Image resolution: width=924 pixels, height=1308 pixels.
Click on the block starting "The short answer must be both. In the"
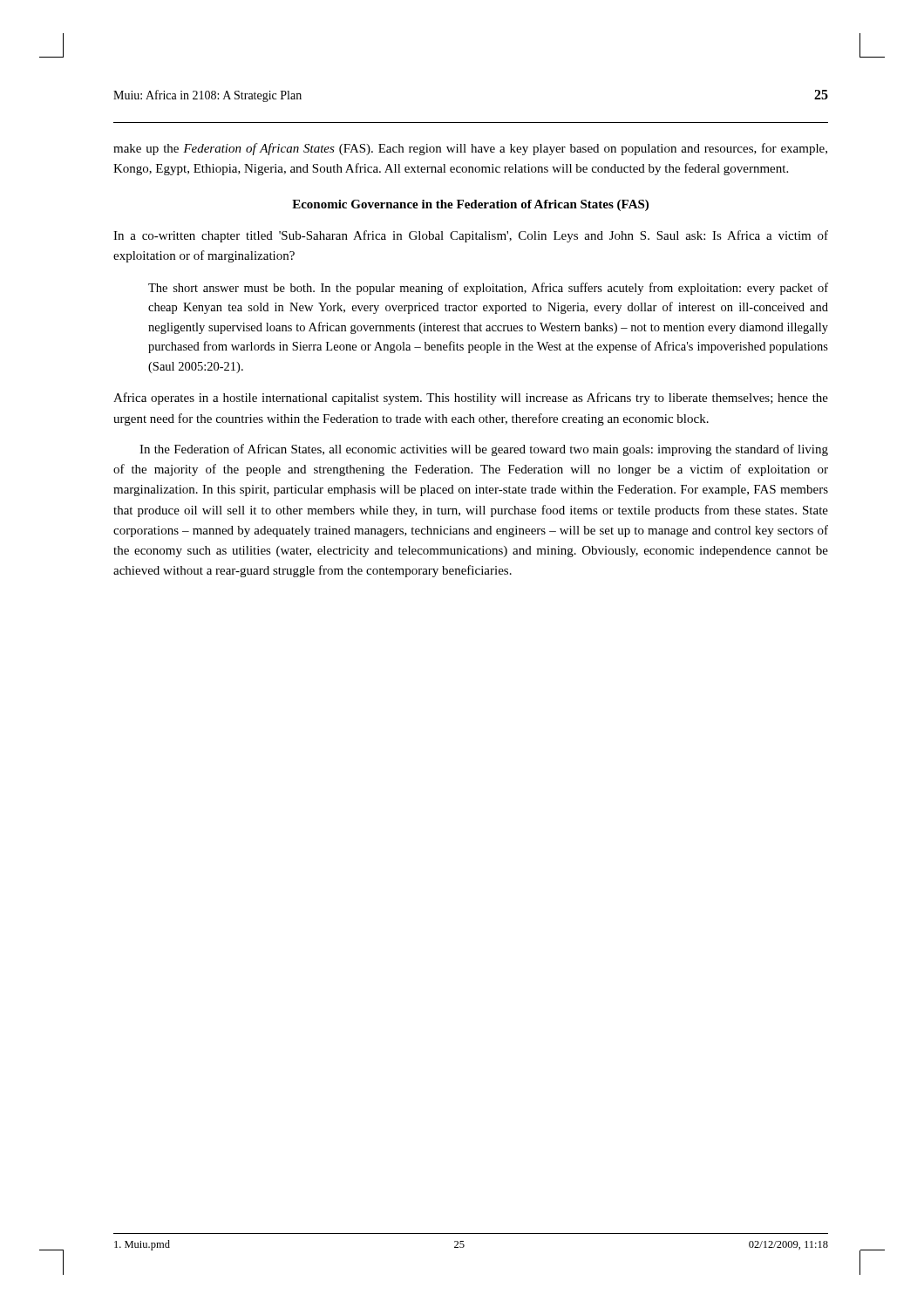pyautogui.click(x=488, y=327)
